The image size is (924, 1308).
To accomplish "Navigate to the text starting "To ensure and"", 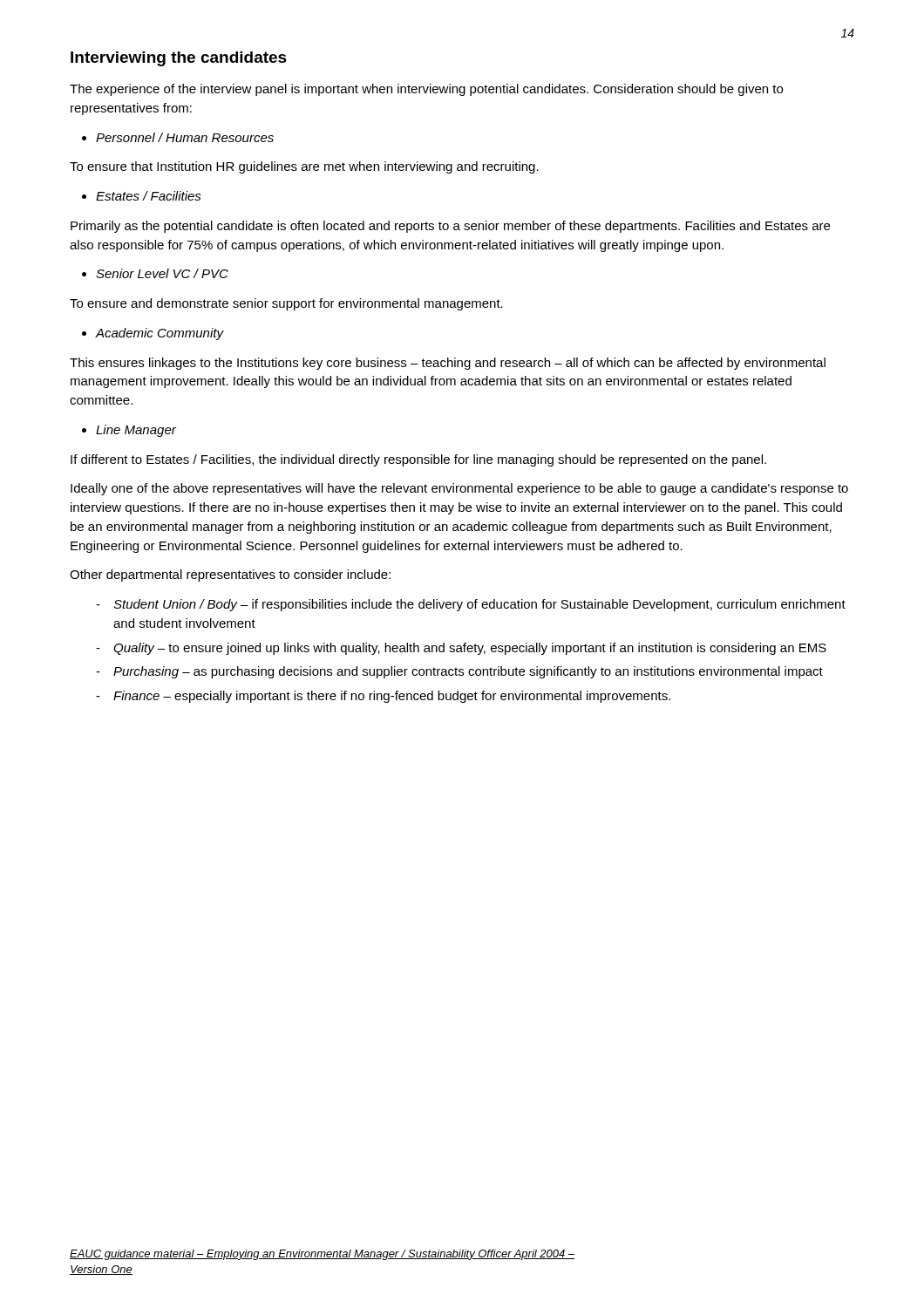I will coord(462,303).
